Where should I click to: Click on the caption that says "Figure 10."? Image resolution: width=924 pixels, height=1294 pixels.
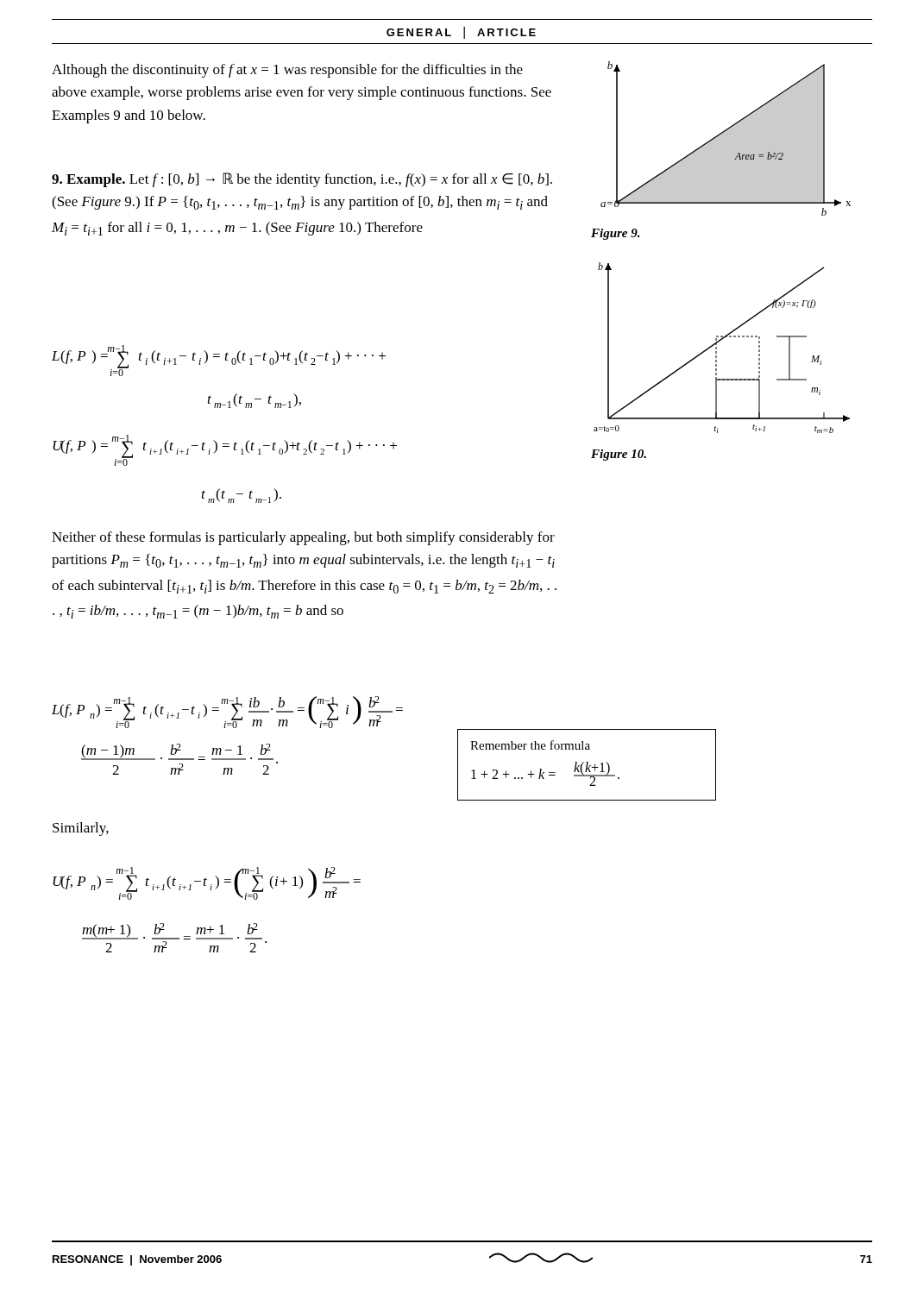619,454
